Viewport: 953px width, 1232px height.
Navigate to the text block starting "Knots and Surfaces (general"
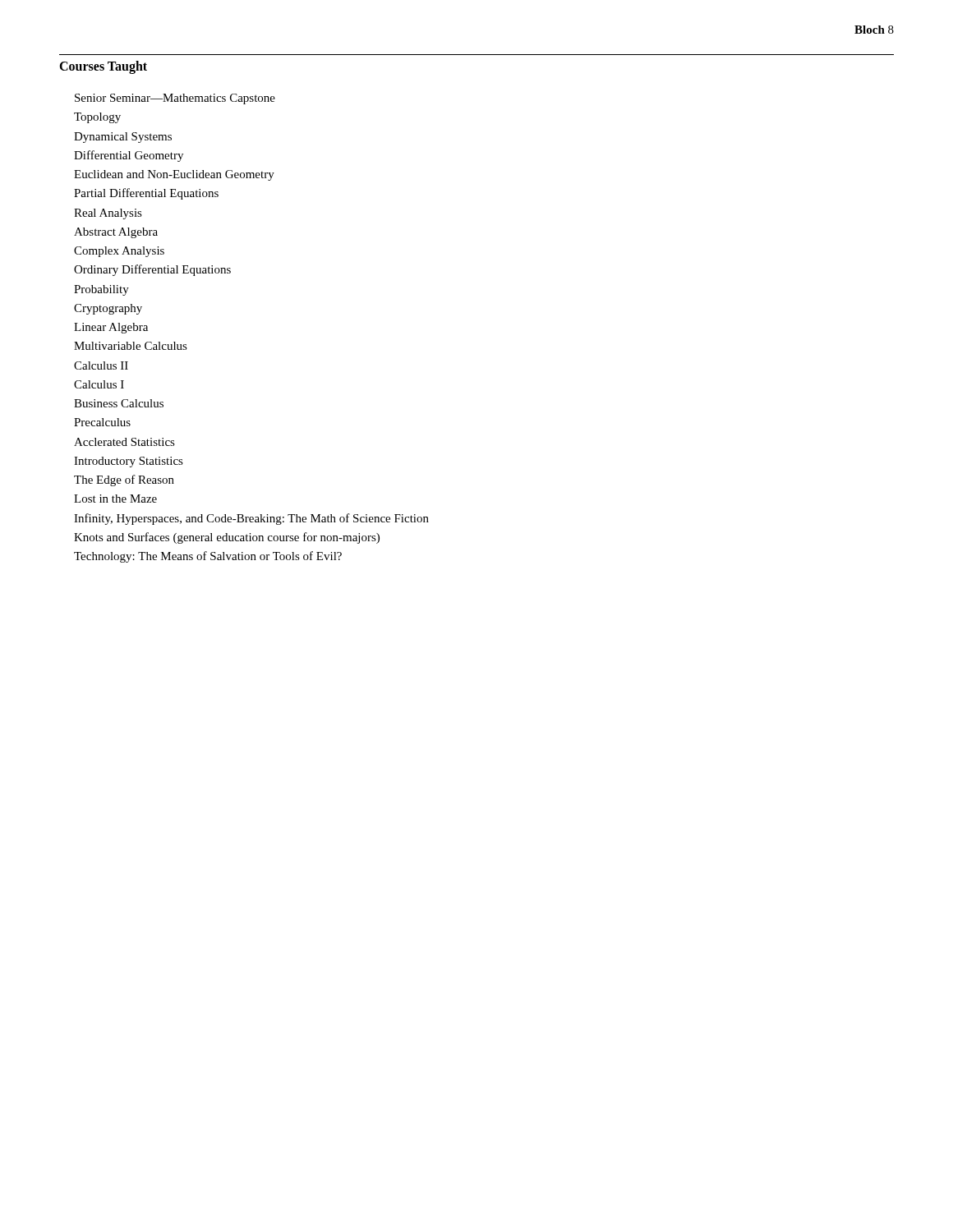[227, 537]
